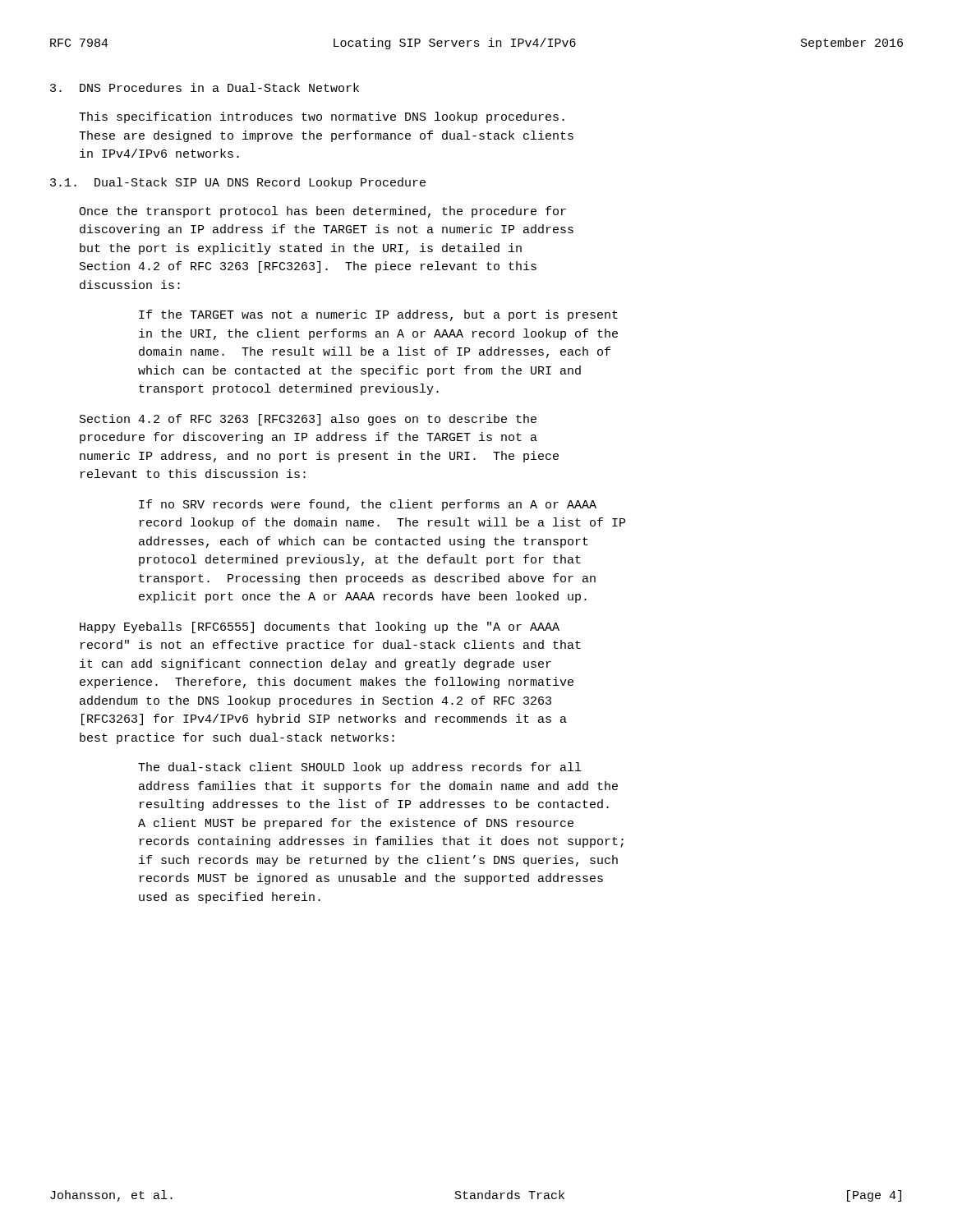This screenshot has width=953, height=1232.
Task: Find the text block containing "If the TARGET was not a numeric IP"
Action: coord(378,353)
